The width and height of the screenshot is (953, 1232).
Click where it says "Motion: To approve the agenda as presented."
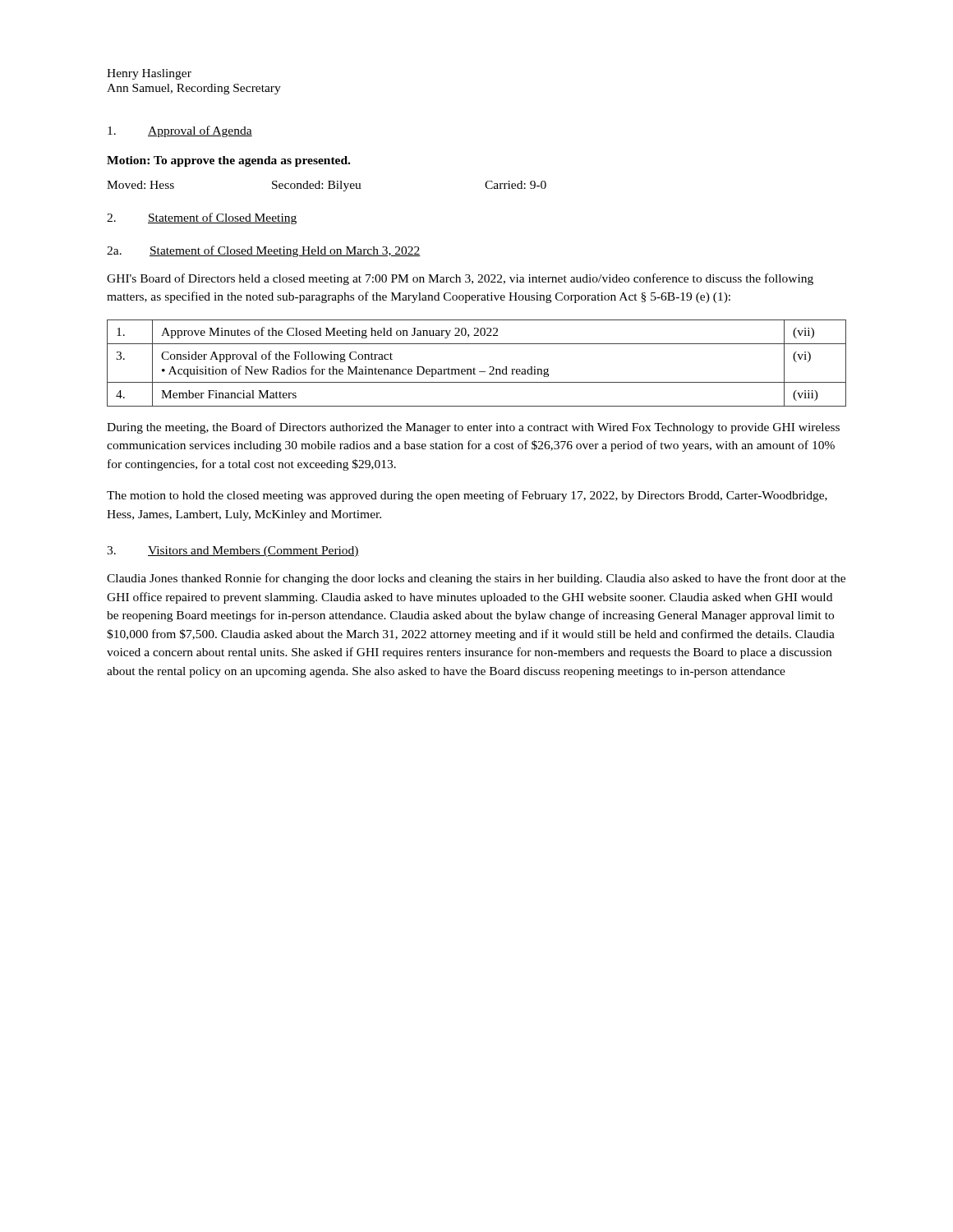(x=229, y=160)
